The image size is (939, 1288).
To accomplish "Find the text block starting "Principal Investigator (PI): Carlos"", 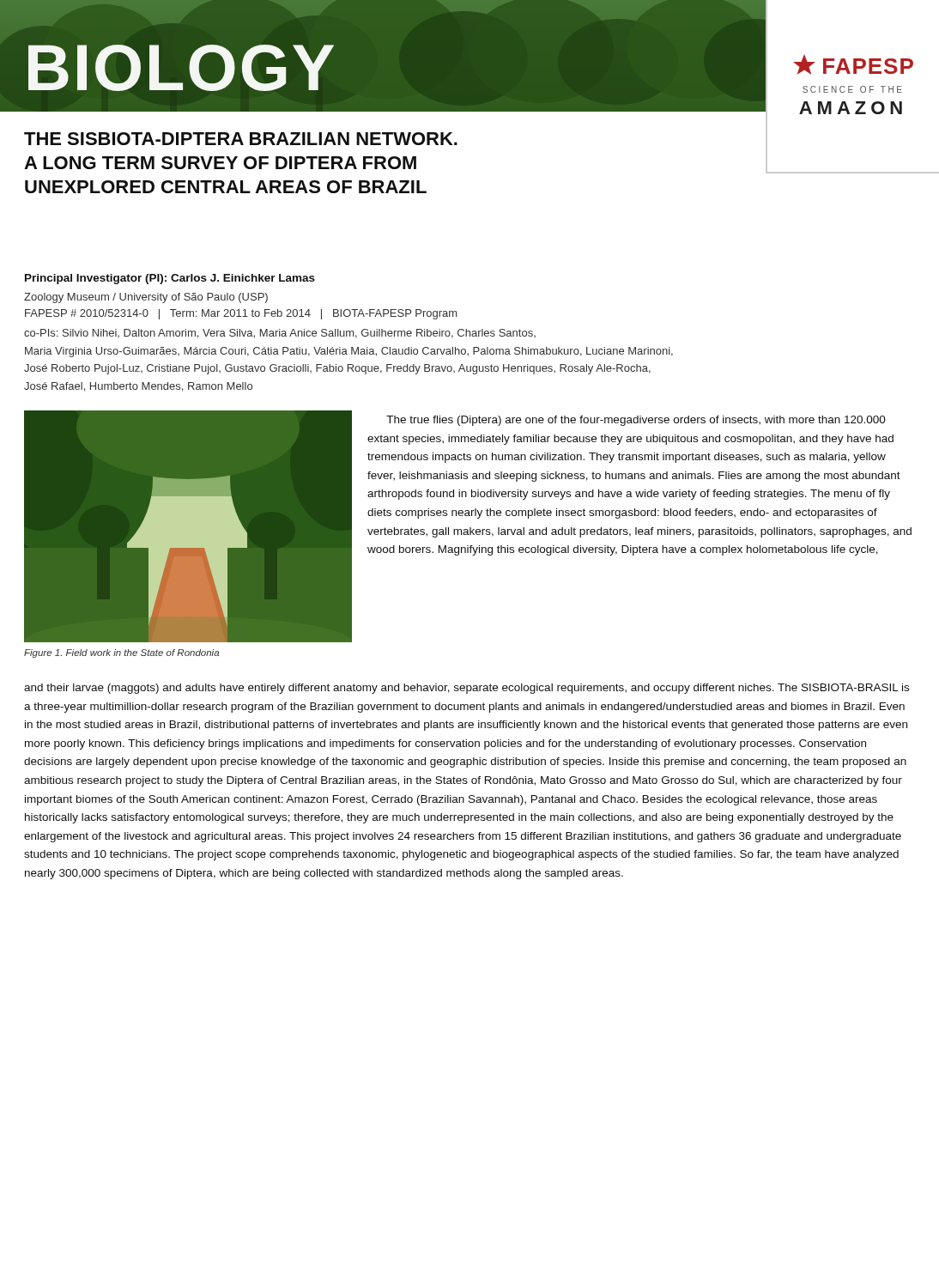I will [170, 278].
